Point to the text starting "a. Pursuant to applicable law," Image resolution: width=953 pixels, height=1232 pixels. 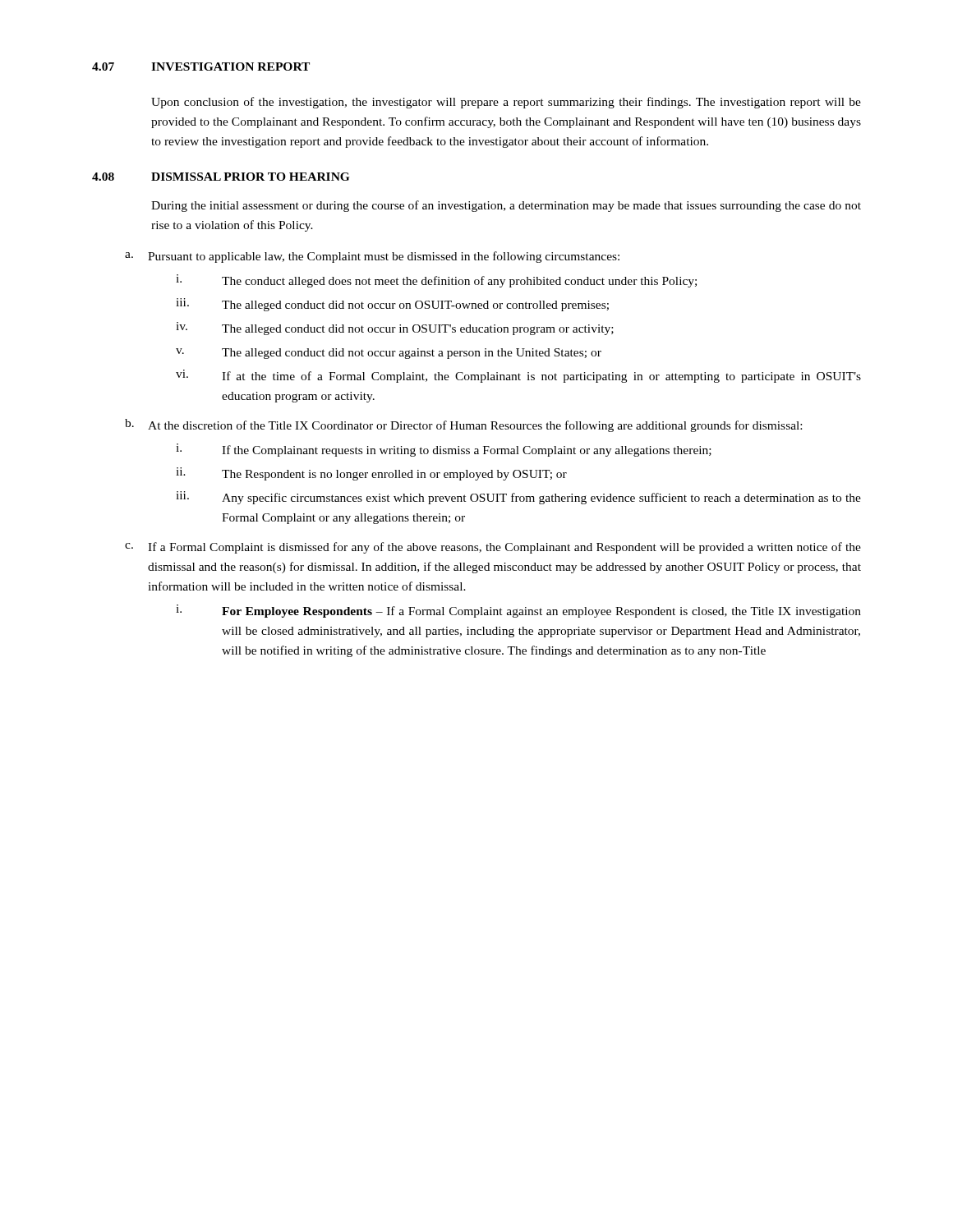[493, 256]
